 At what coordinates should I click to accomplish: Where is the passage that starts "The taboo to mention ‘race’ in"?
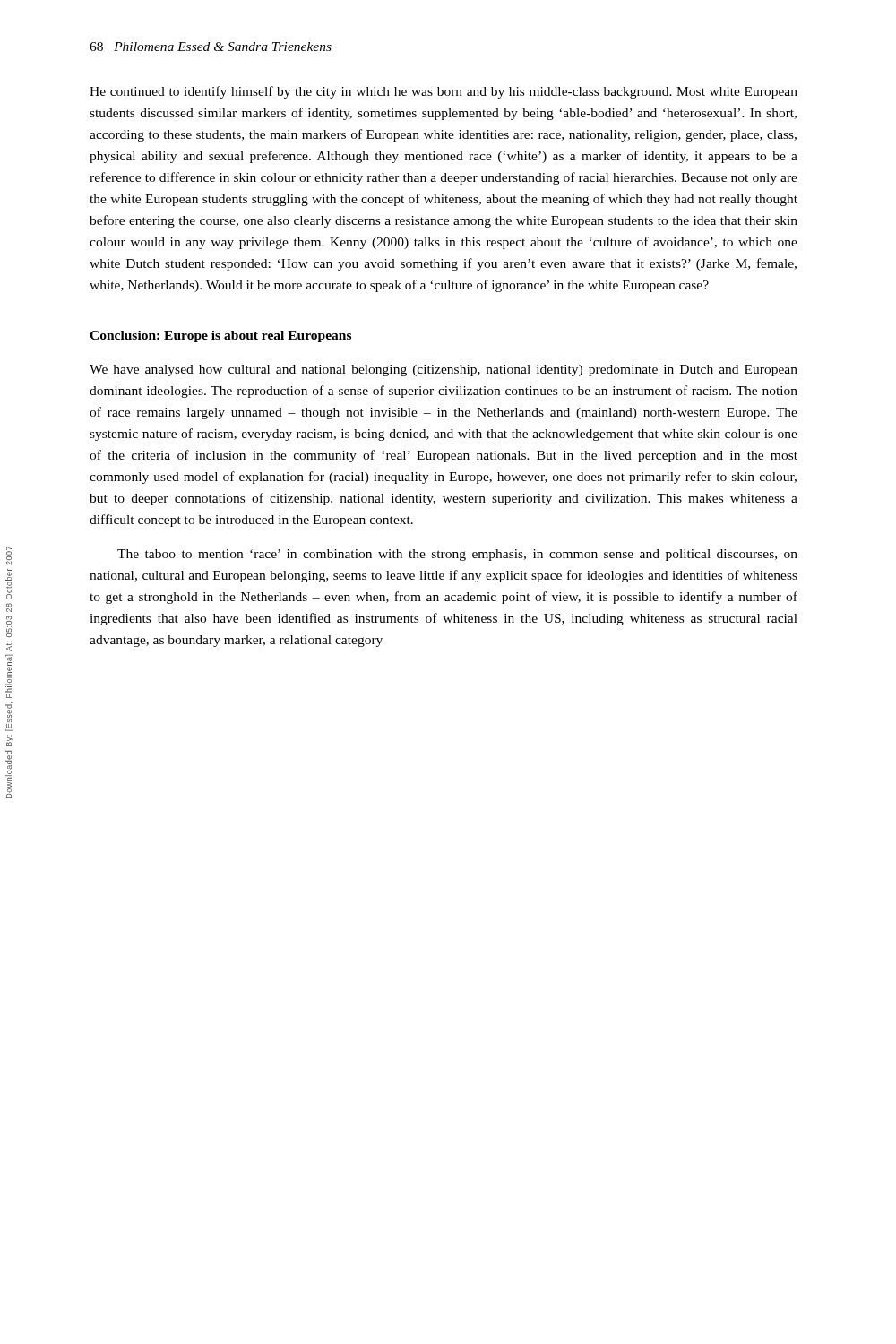click(x=444, y=597)
